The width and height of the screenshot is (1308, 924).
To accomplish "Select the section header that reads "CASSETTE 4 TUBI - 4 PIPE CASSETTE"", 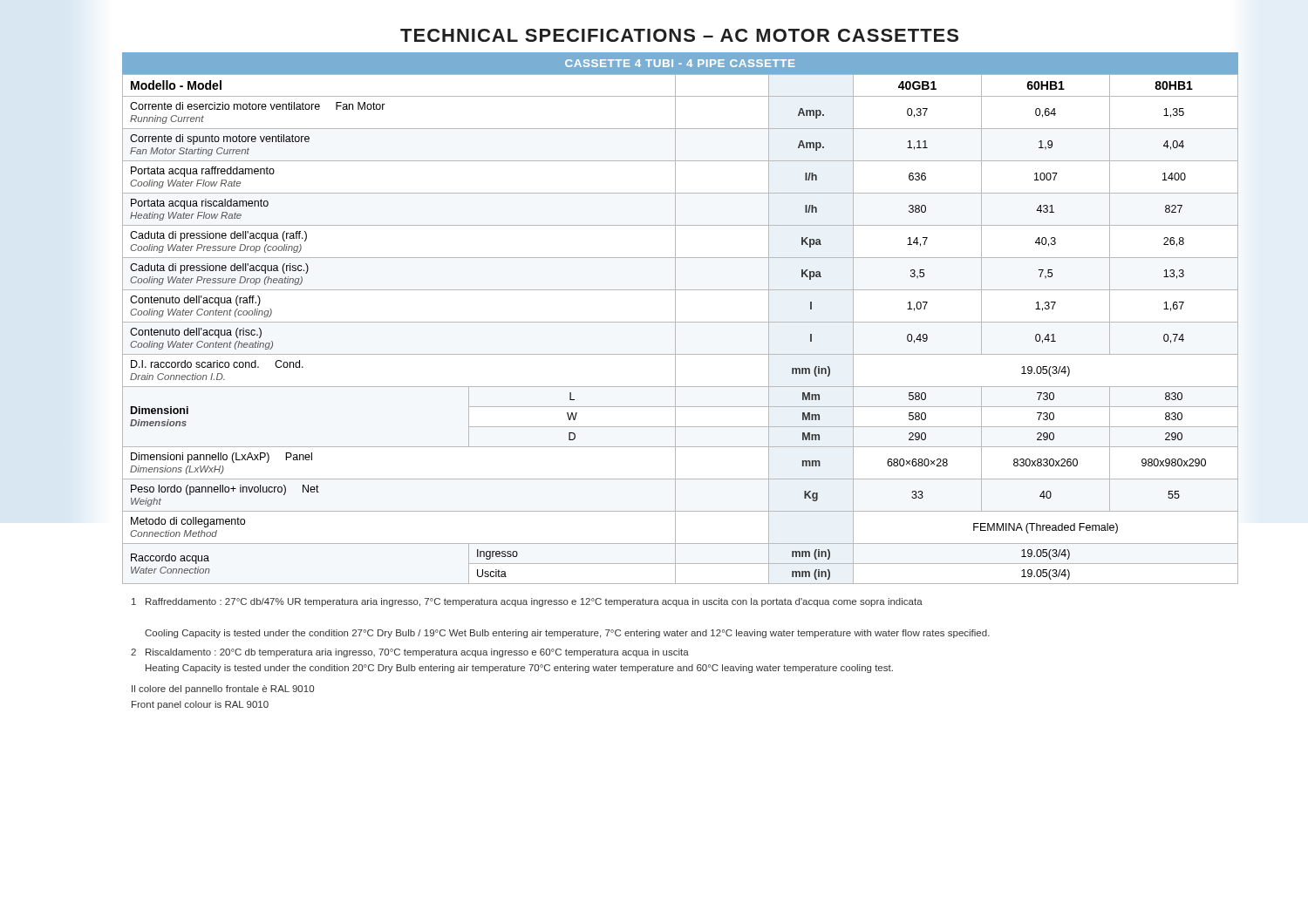I will coord(680,63).
